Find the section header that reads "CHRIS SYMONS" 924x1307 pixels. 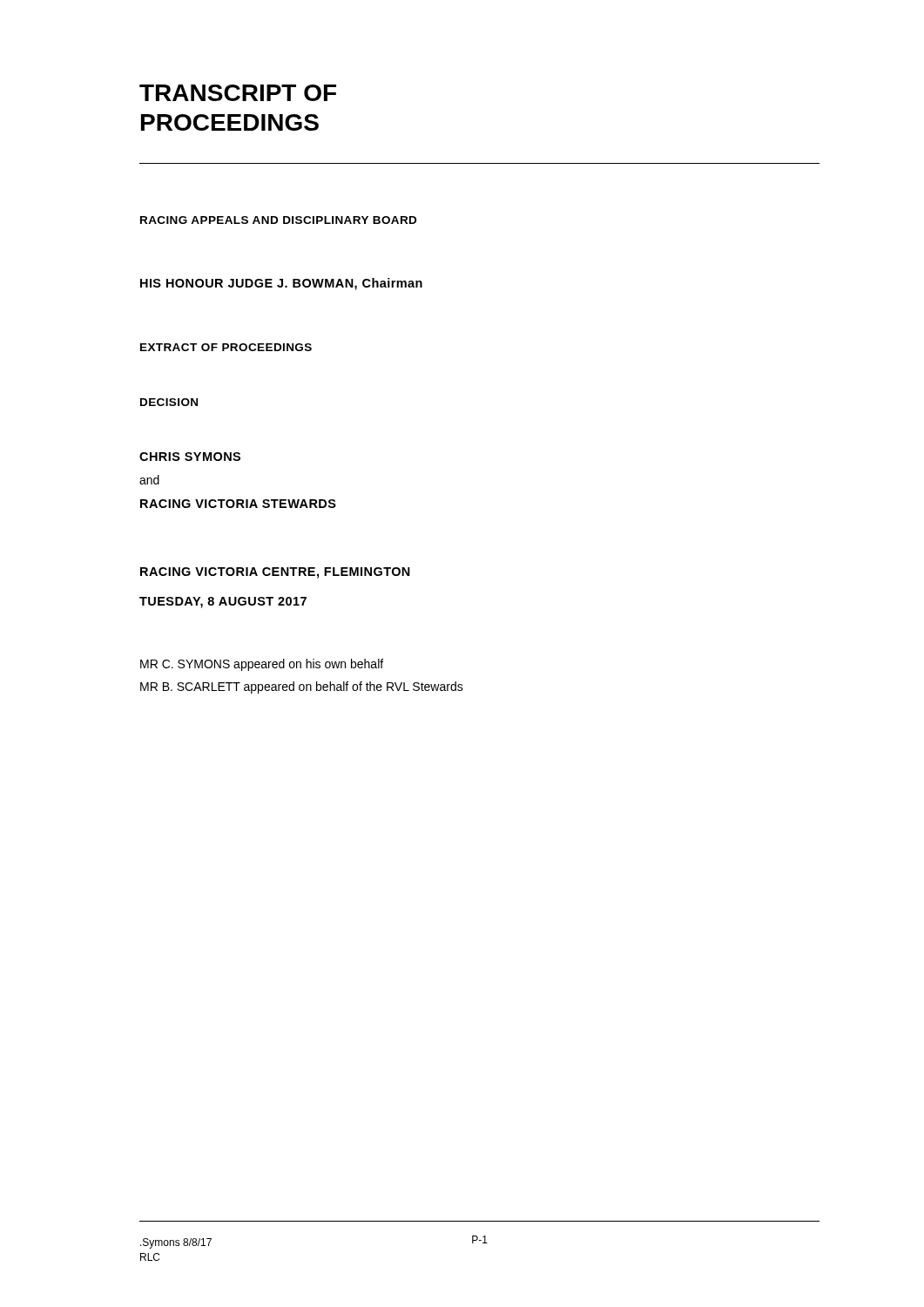click(x=190, y=457)
